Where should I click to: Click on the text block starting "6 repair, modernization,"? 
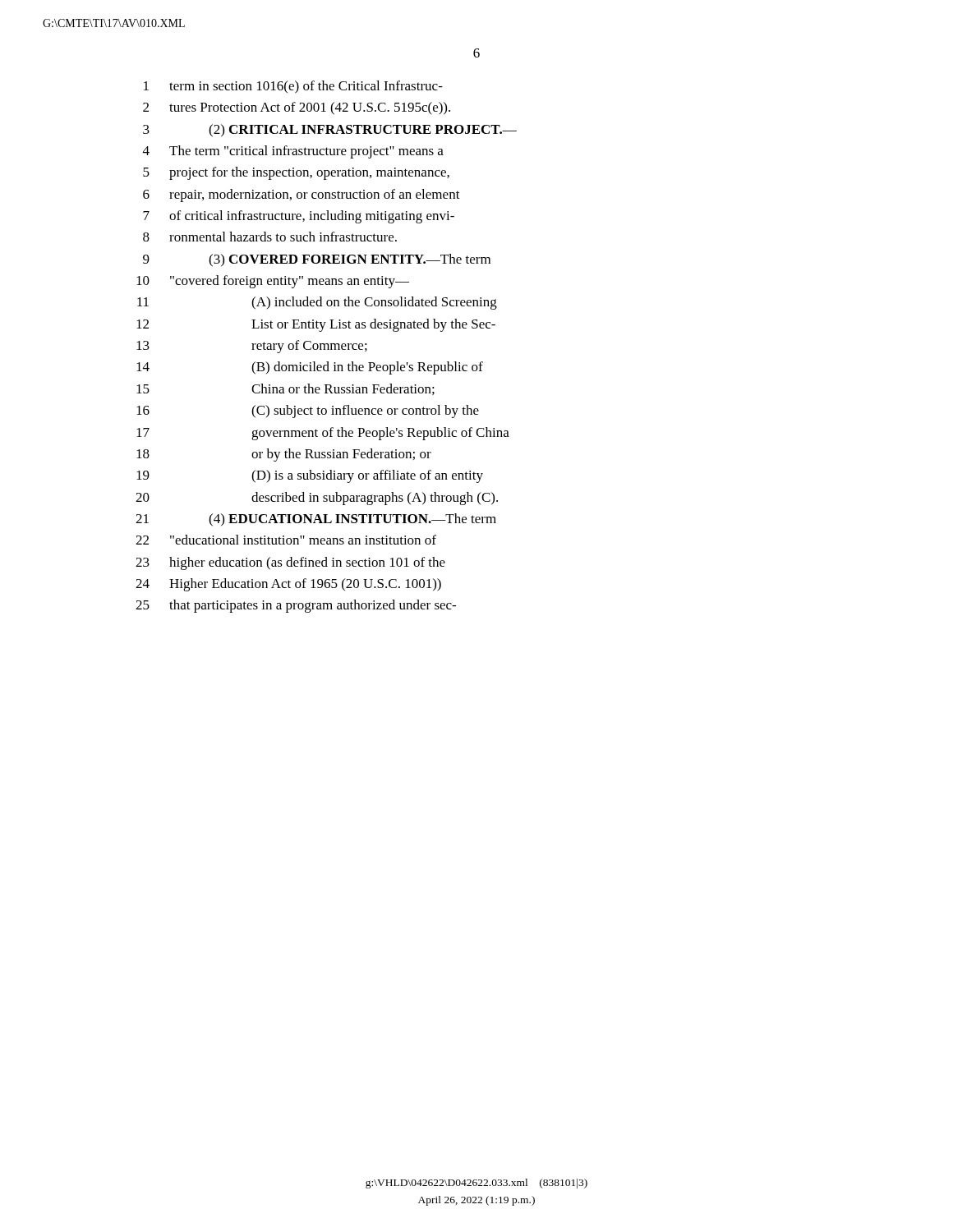tap(302, 195)
